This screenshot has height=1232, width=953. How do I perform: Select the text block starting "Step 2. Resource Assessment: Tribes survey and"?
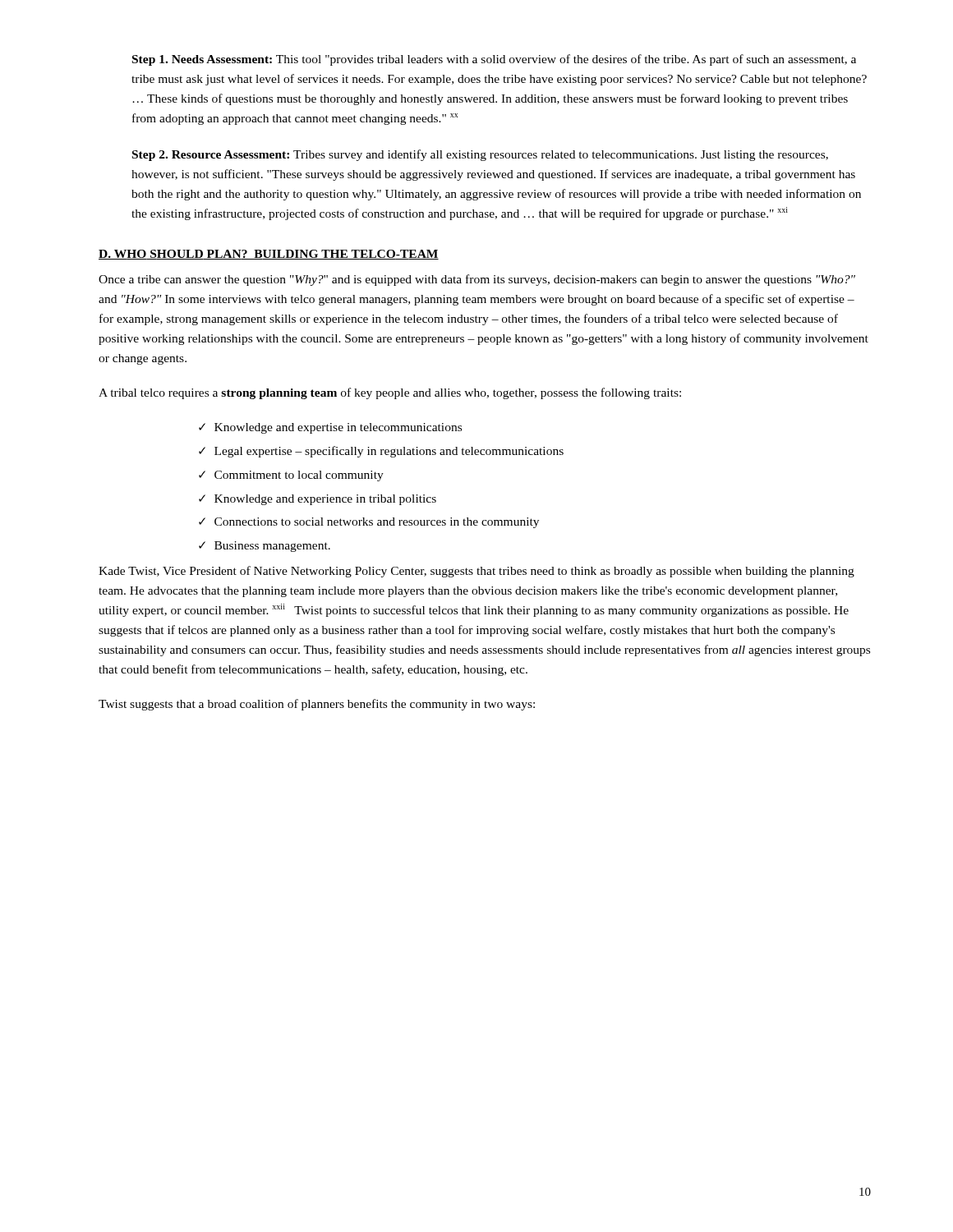pyautogui.click(x=496, y=184)
